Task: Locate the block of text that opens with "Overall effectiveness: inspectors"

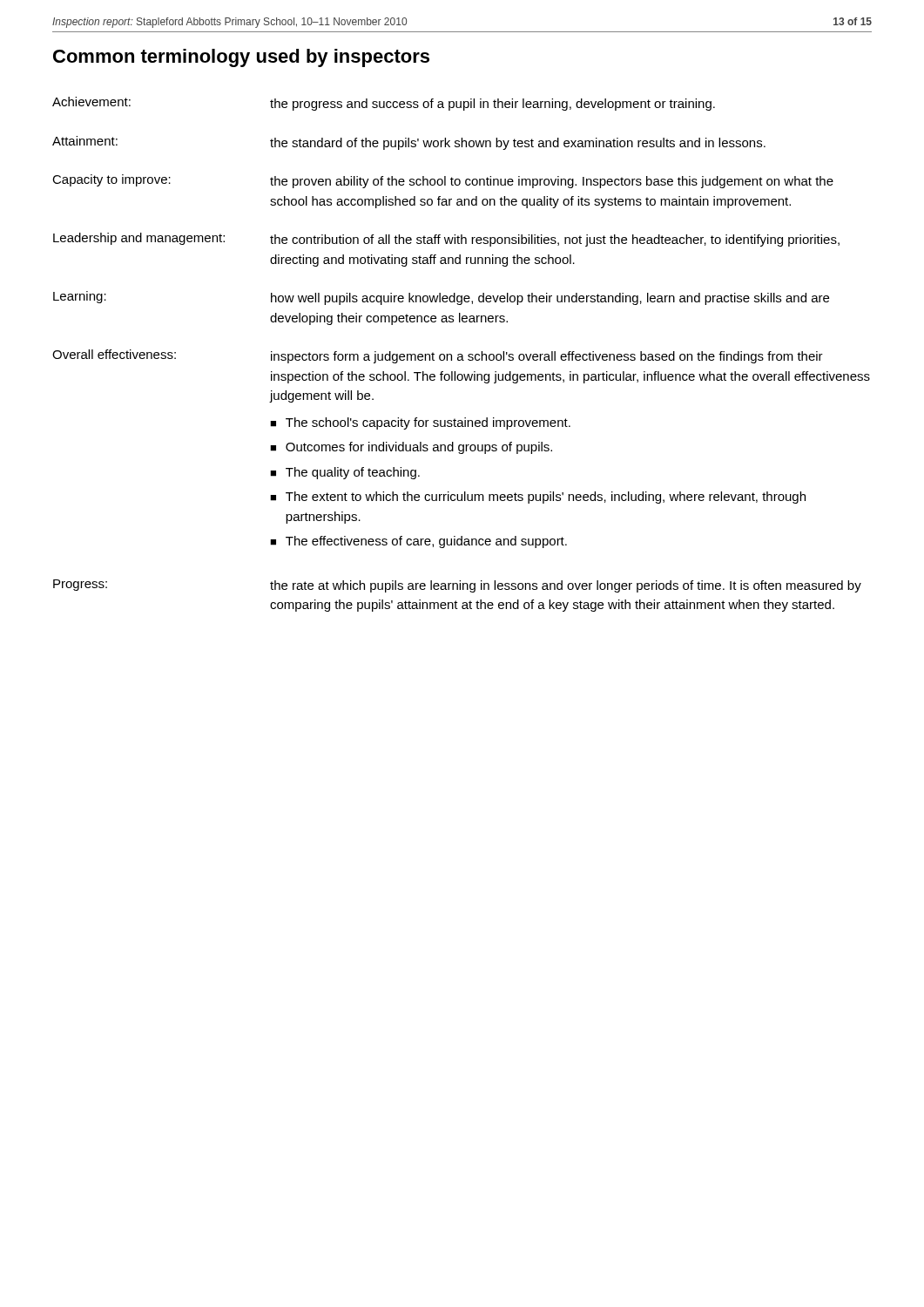Action: coord(462,452)
